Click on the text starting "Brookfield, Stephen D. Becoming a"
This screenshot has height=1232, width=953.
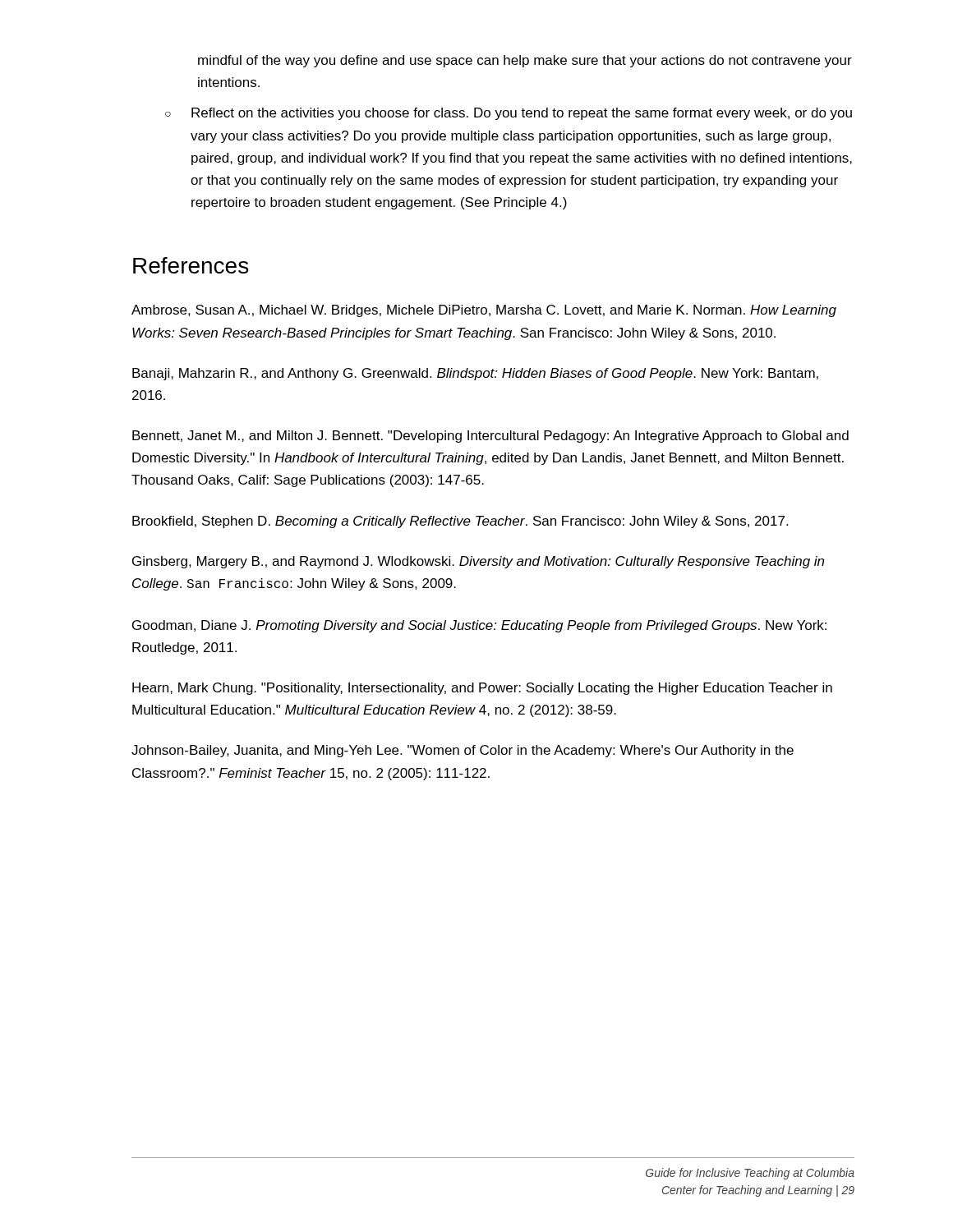coord(460,521)
